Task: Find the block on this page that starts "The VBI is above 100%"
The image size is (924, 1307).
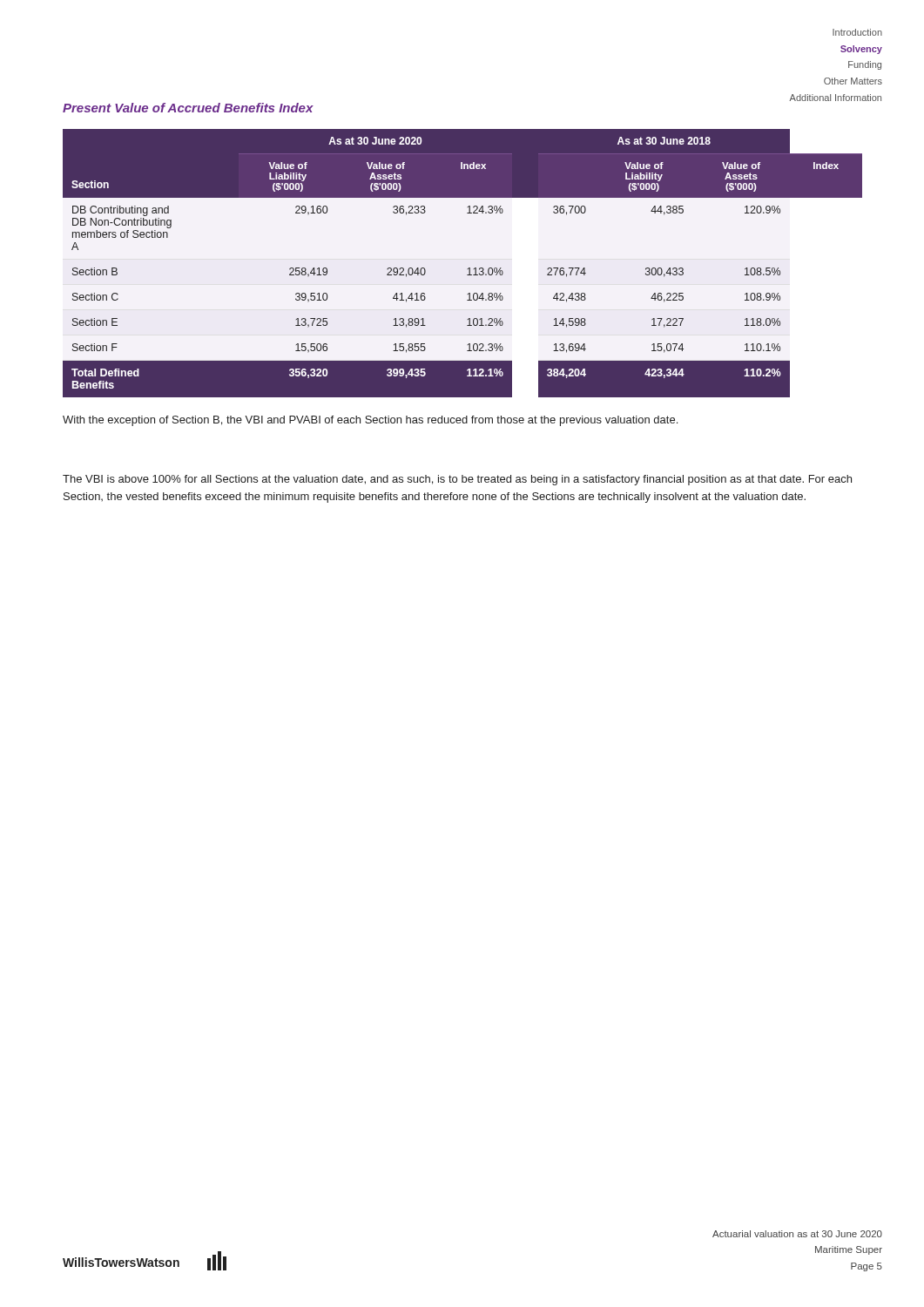Action: coord(458,488)
